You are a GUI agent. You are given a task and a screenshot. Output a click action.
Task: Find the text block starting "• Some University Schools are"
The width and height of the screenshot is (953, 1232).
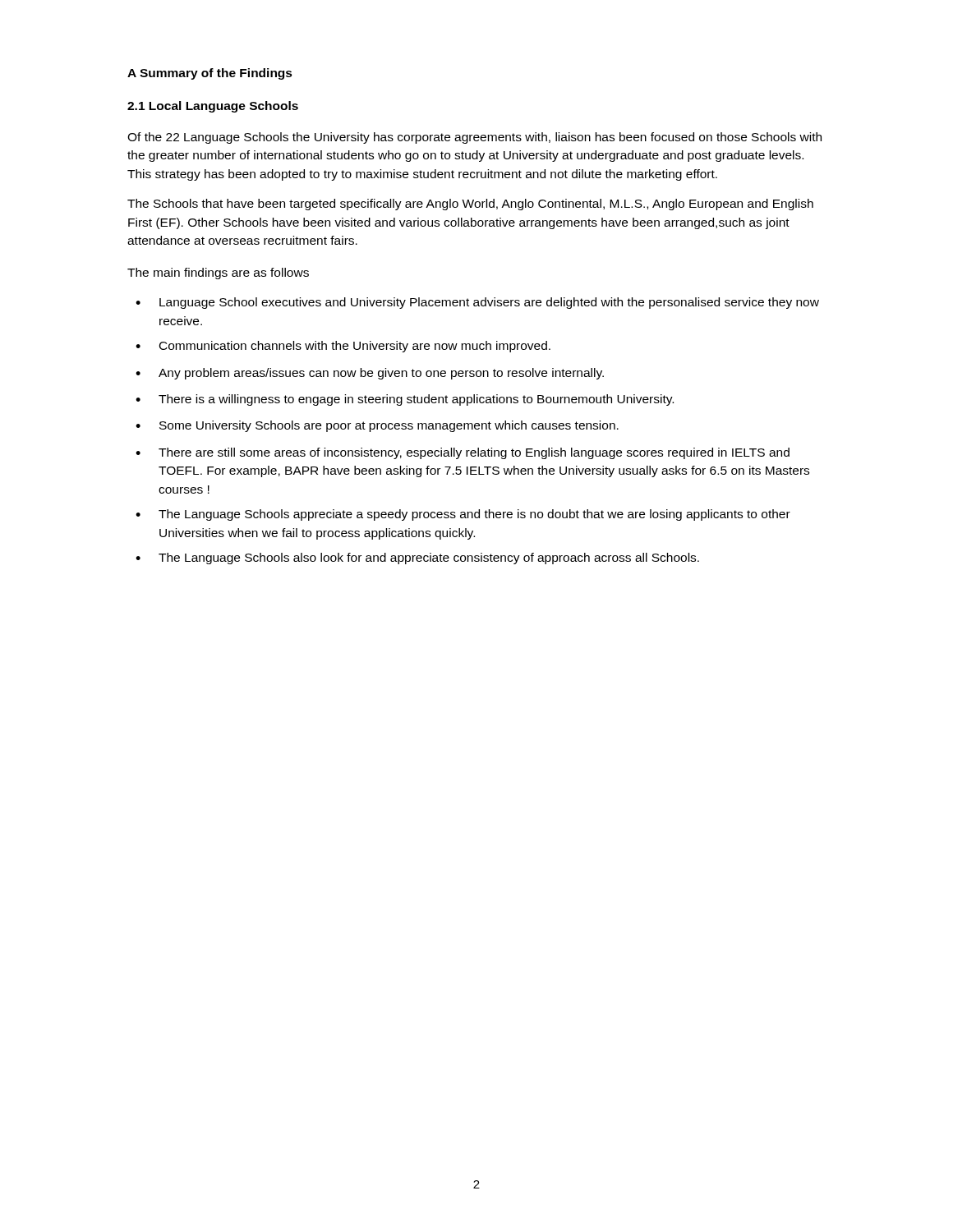(481, 427)
